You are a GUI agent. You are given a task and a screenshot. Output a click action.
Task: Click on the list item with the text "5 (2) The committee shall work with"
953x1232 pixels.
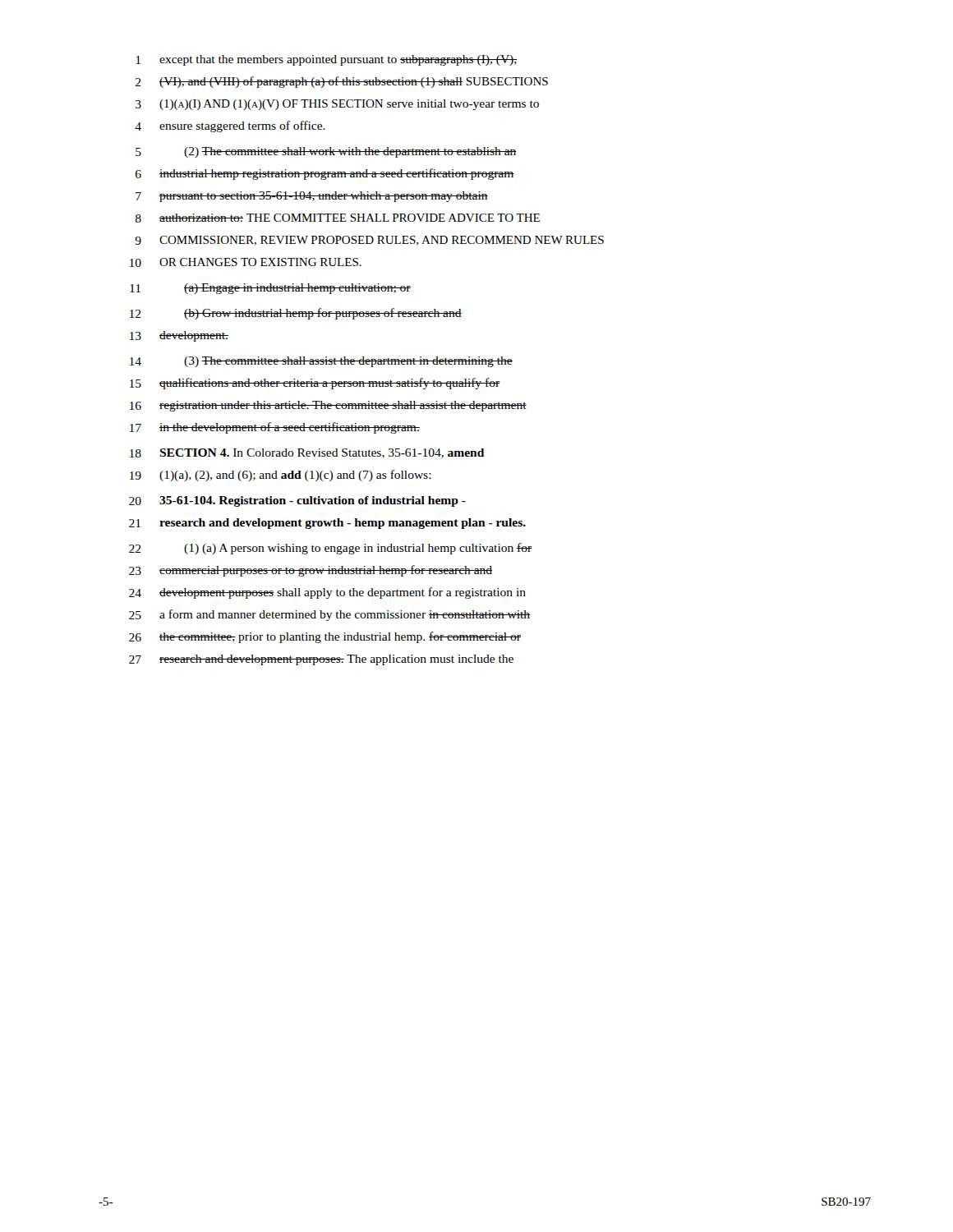(485, 207)
